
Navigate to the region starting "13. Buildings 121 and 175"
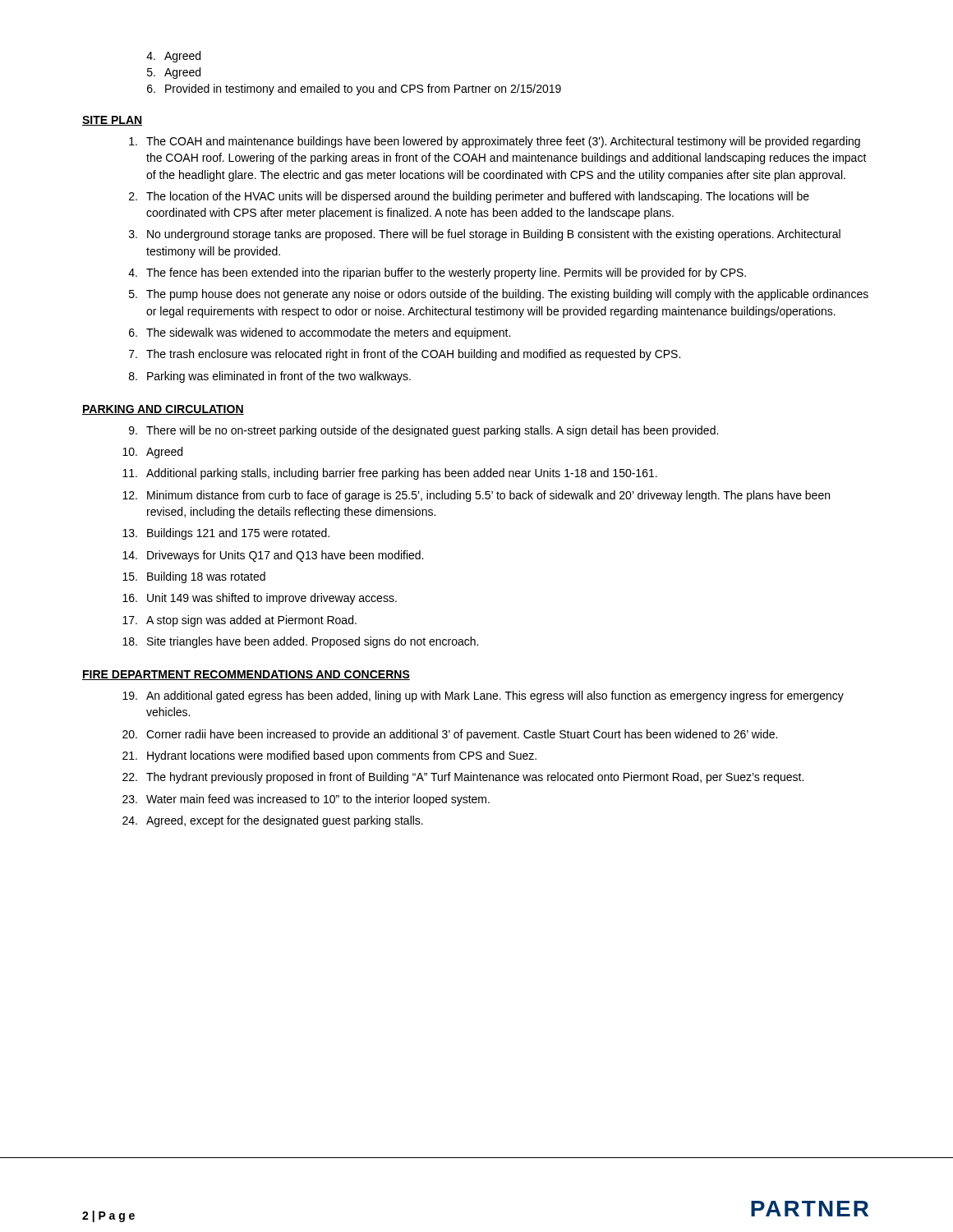(x=226, y=534)
